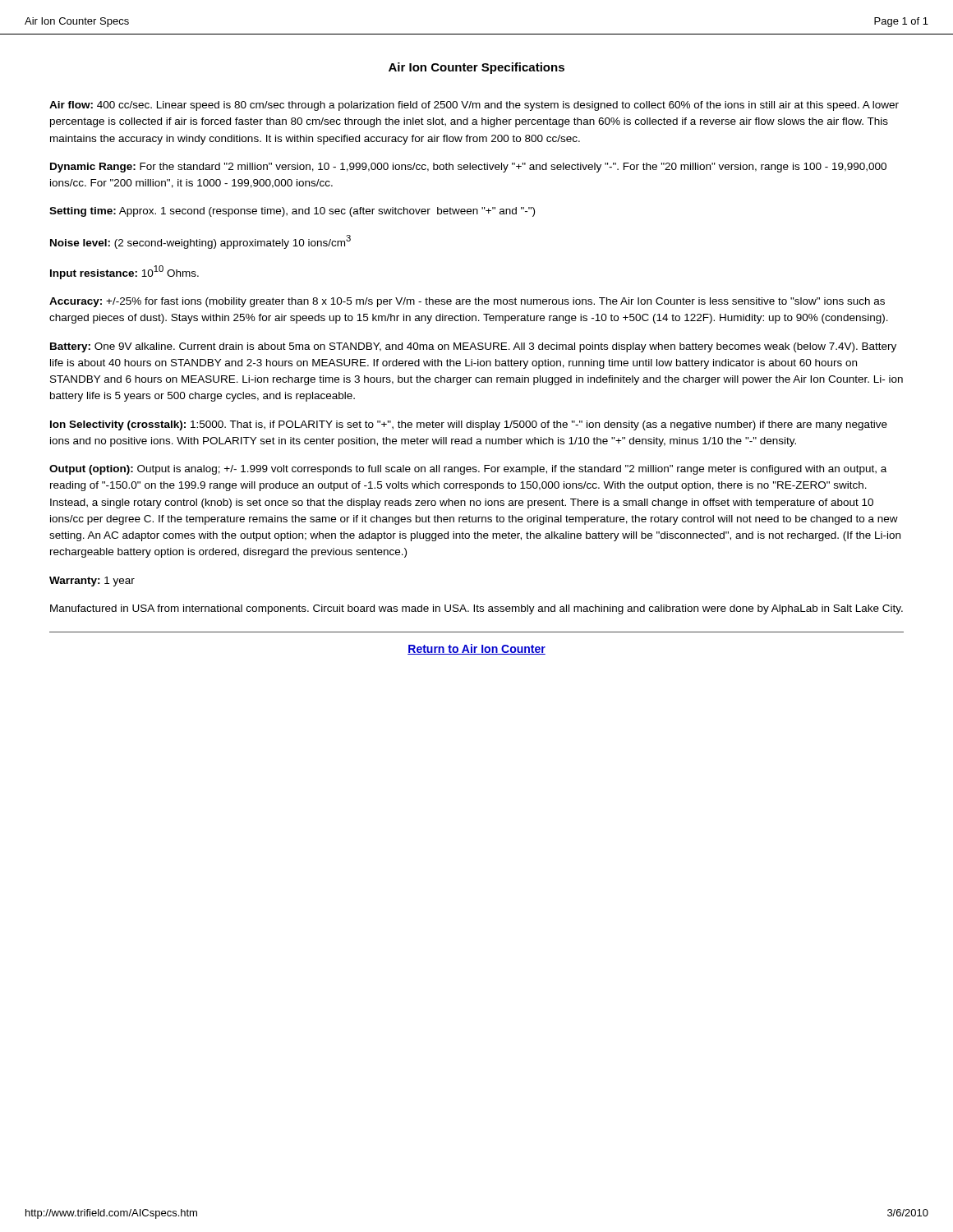The height and width of the screenshot is (1232, 953).
Task: Find the text block that reads "Setting time: Approx. 1"
Action: (x=292, y=211)
